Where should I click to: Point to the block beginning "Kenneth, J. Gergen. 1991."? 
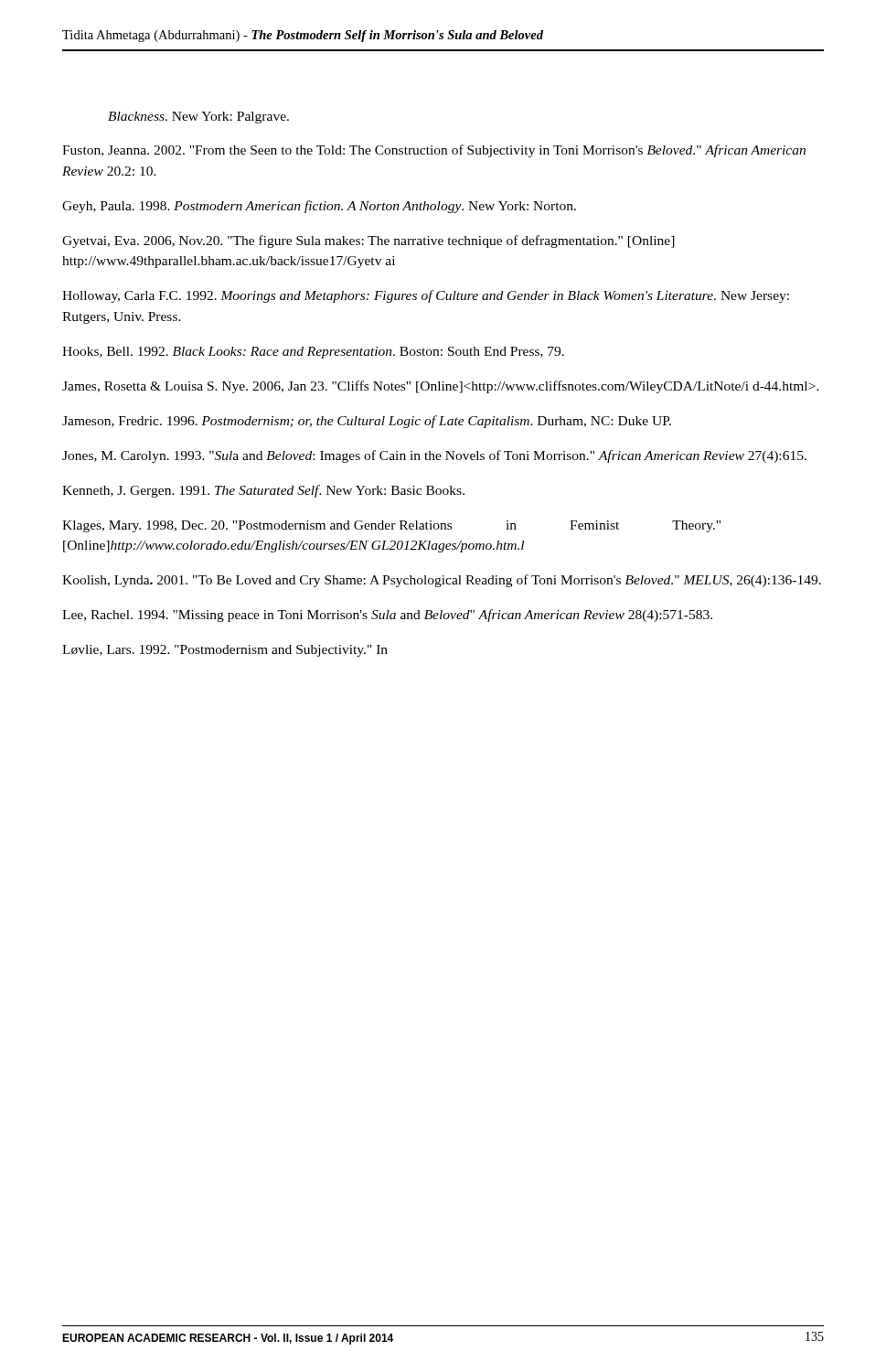443,490
